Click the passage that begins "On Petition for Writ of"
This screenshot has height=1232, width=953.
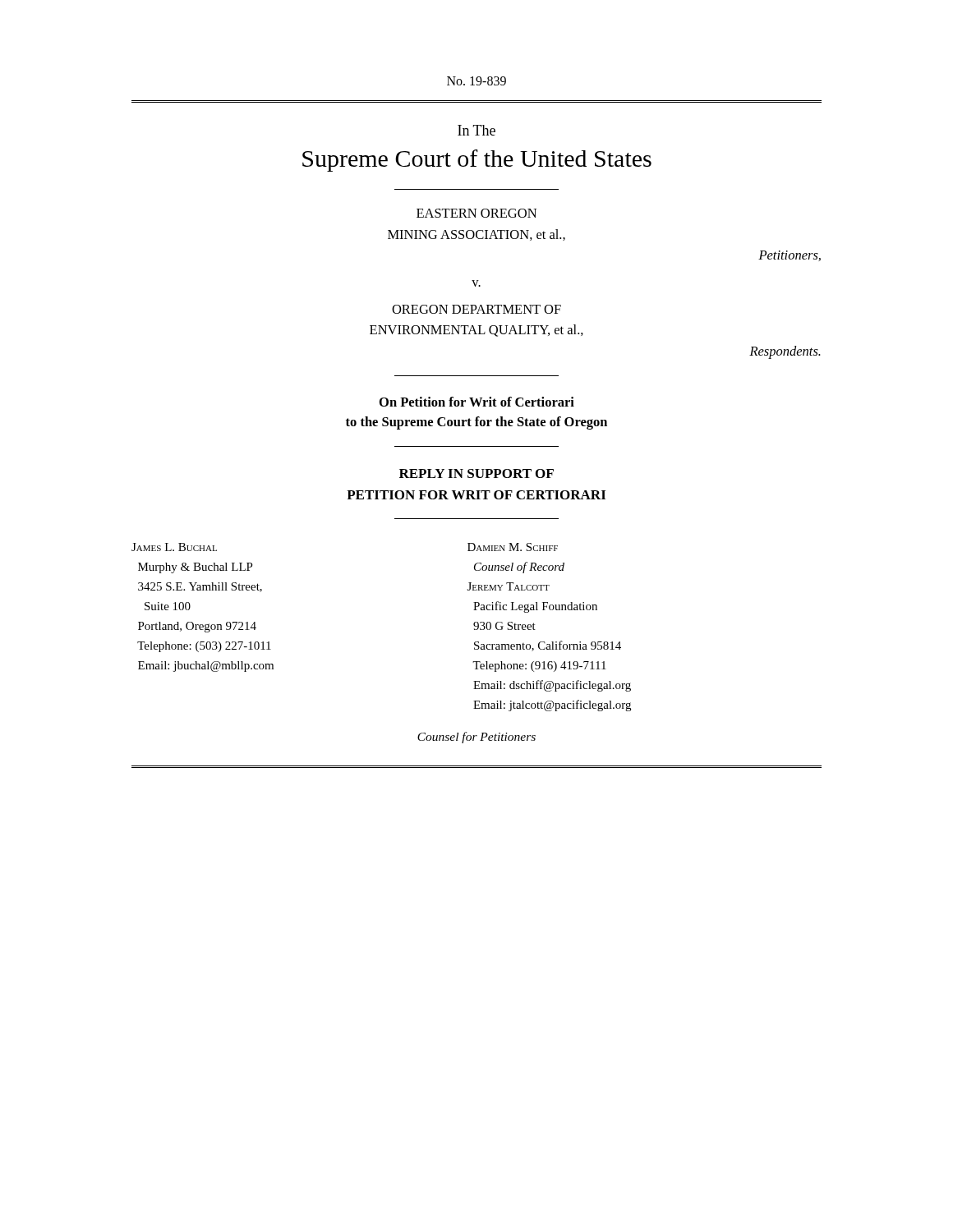(x=476, y=412)
